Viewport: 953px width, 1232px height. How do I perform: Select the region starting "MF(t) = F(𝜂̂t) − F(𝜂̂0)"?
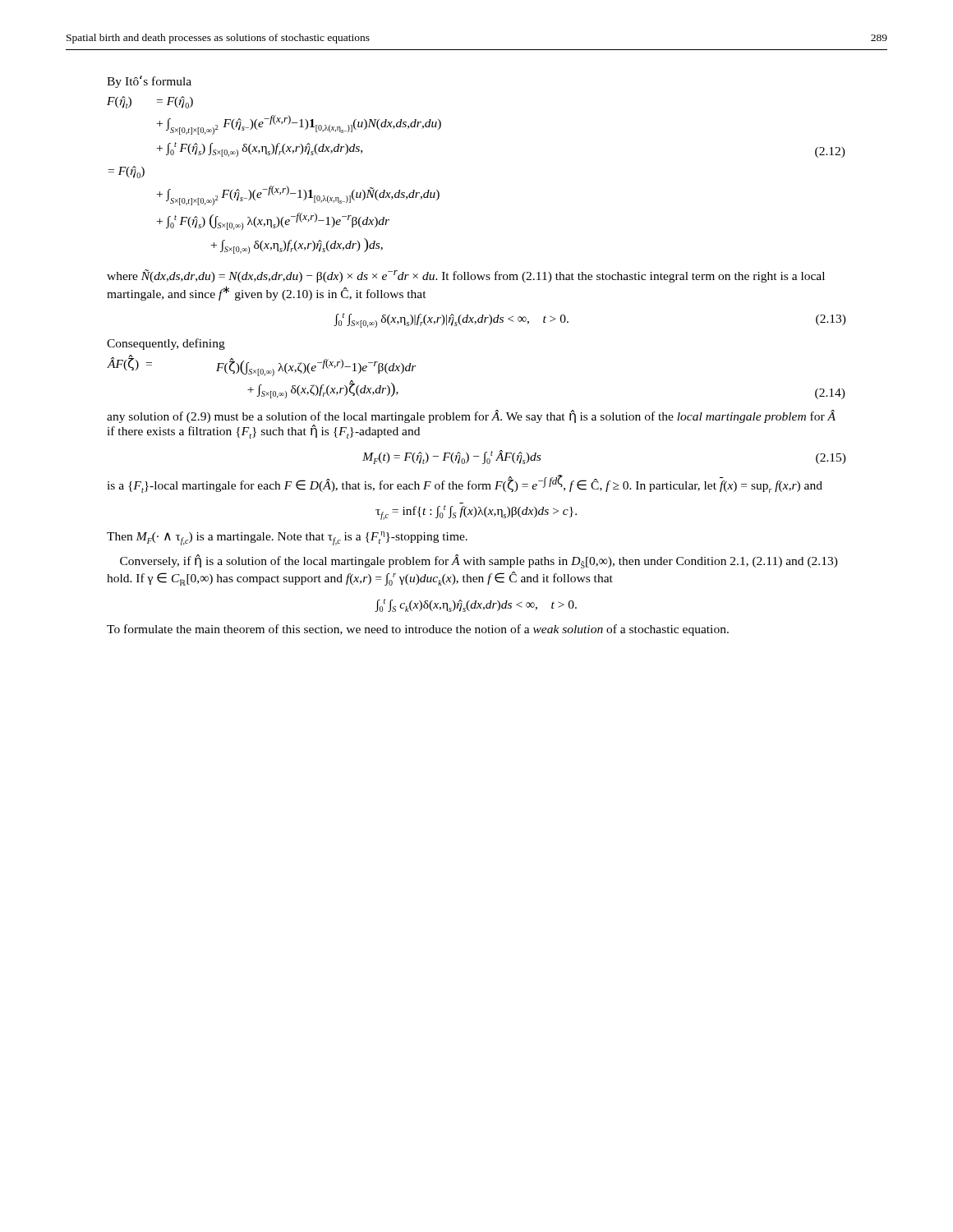click(476, 457)
